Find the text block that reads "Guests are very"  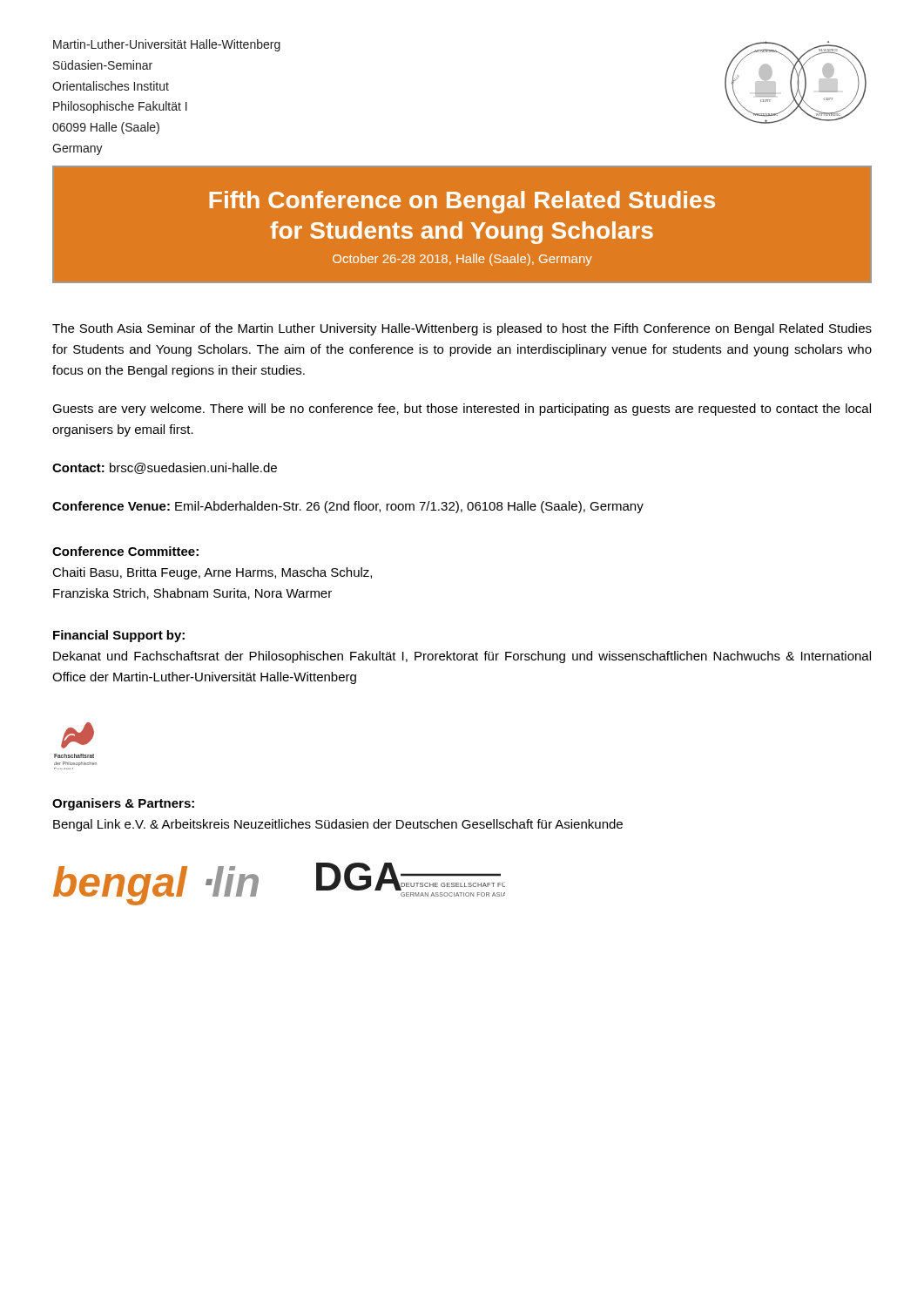[462, 419]
